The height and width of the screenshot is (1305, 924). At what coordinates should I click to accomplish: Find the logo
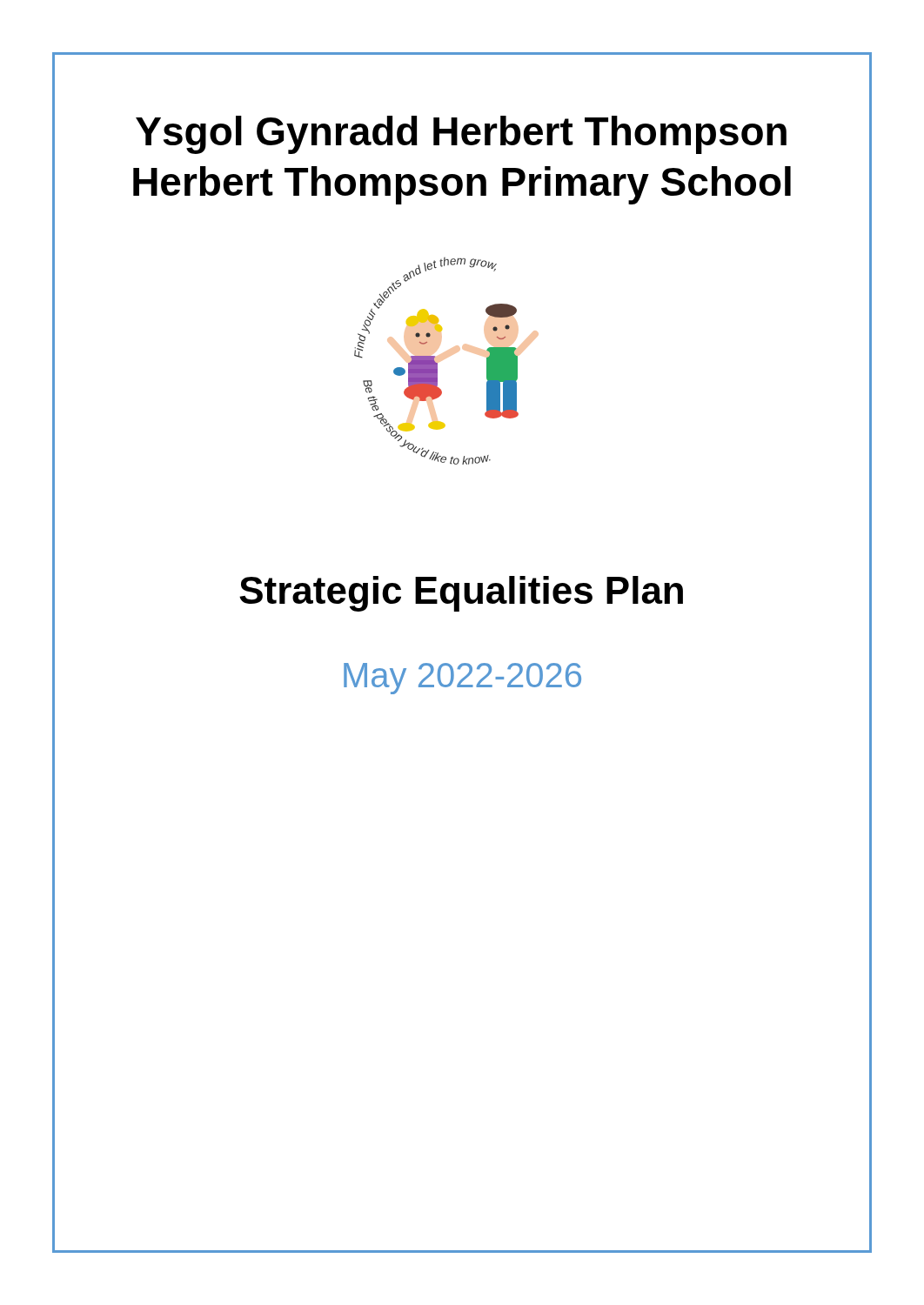pyautogui.click(x=462, y=365)
